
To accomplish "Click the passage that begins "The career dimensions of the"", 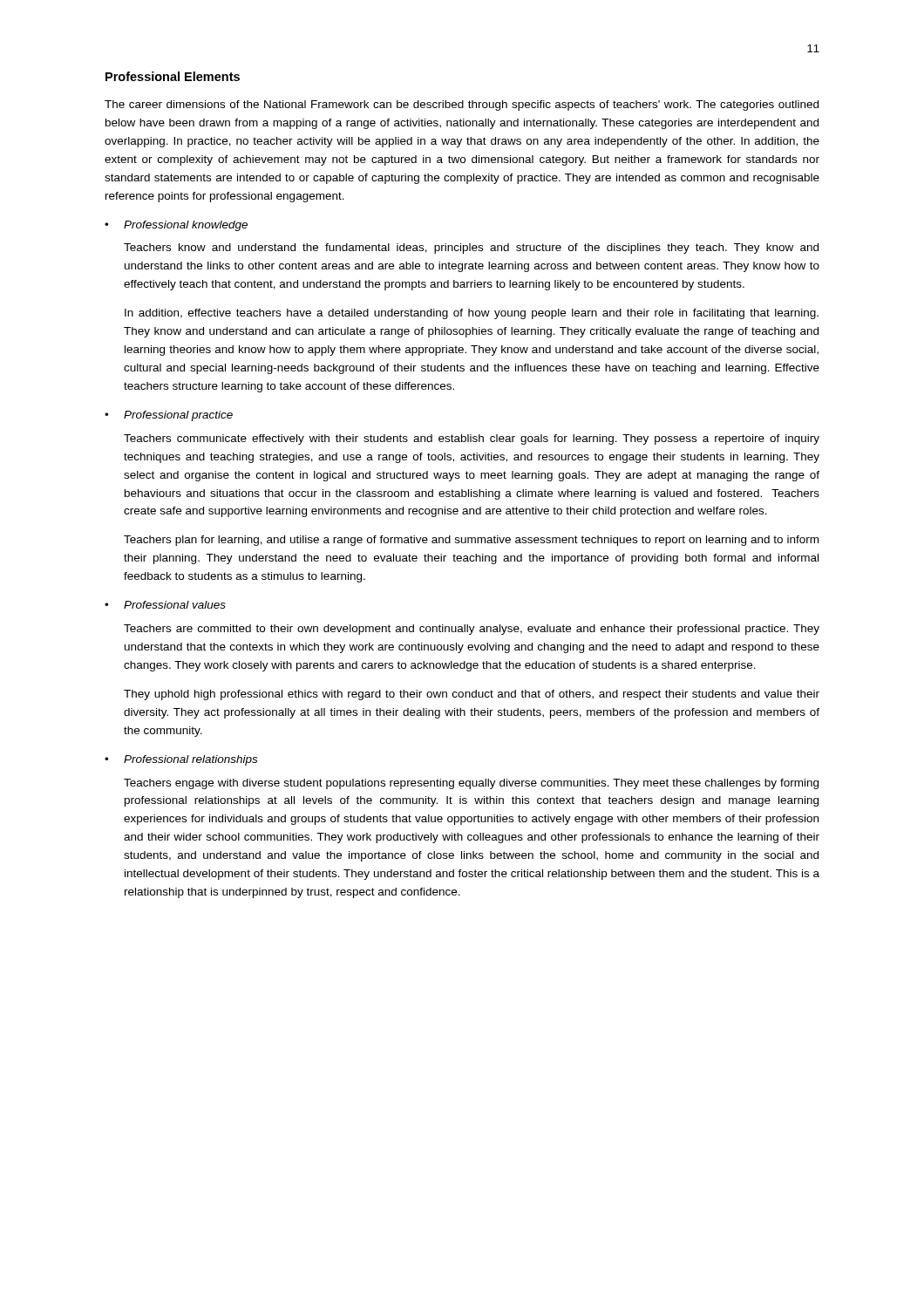I will point(462,150).
